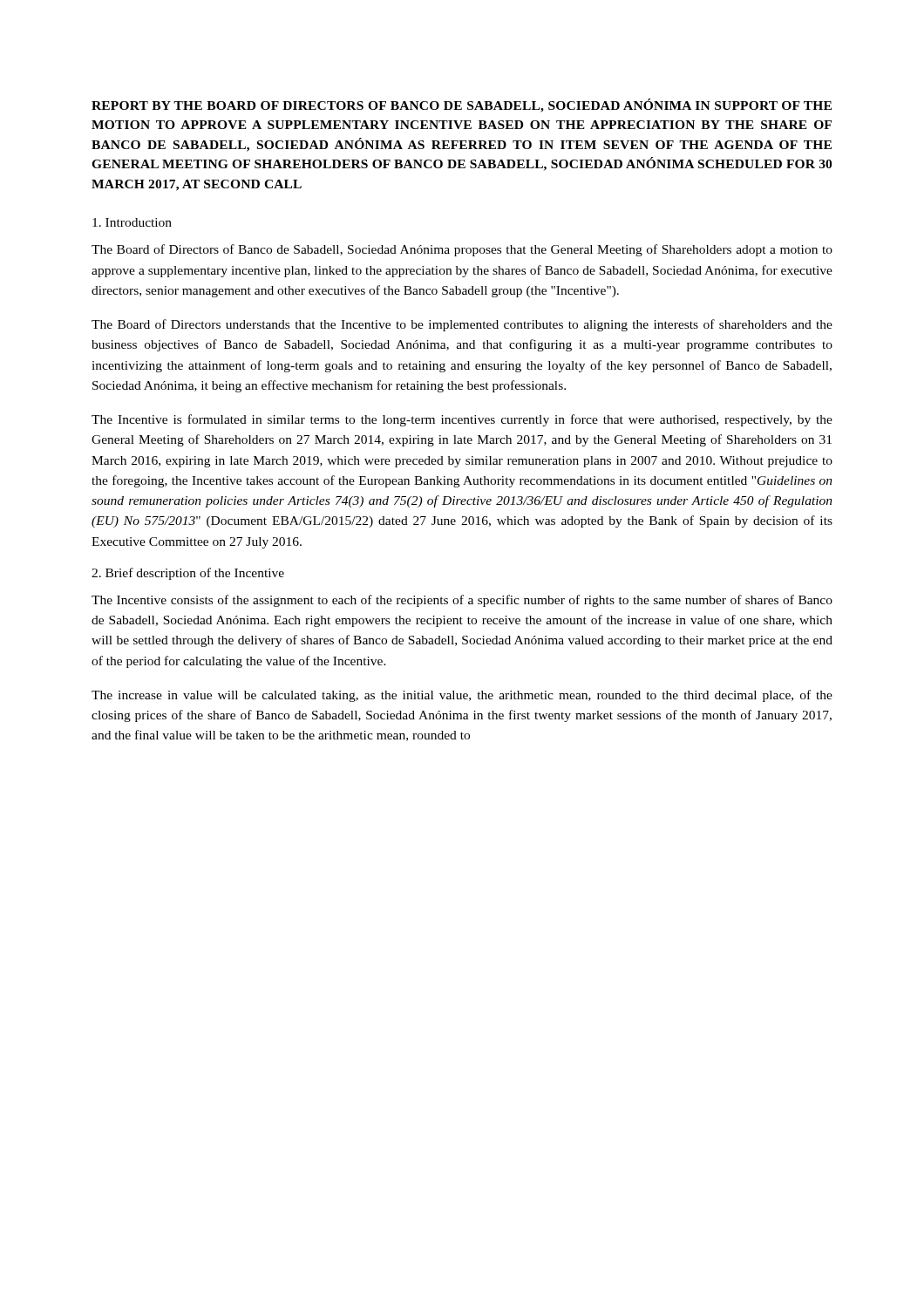The width and height of the screenshot is (924, 1308).
Task: Locate the text block that says "The Incentive consists of the"
Action: [462, 630]
